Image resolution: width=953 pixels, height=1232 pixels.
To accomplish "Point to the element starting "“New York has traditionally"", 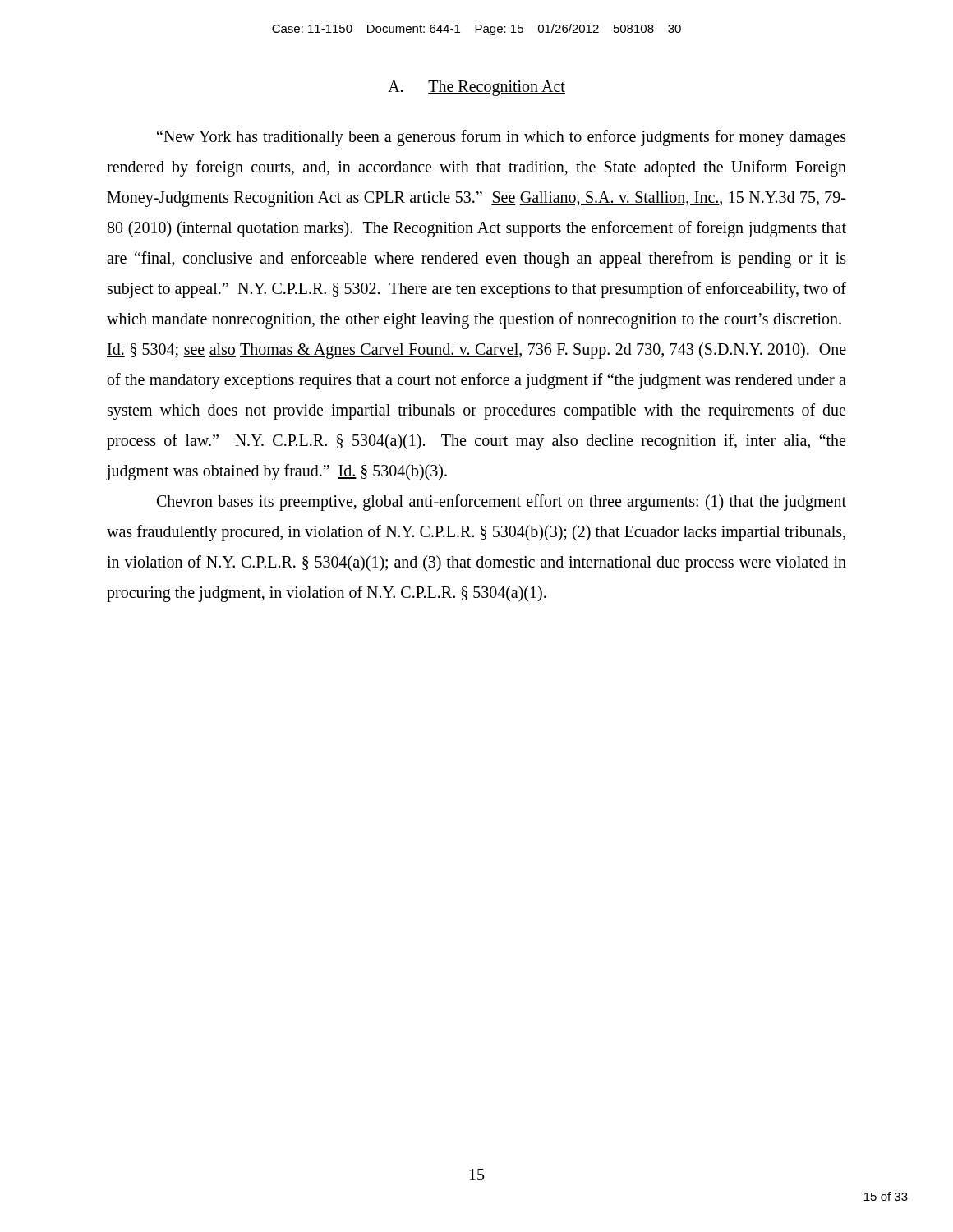I will click(x=476, y=365).
